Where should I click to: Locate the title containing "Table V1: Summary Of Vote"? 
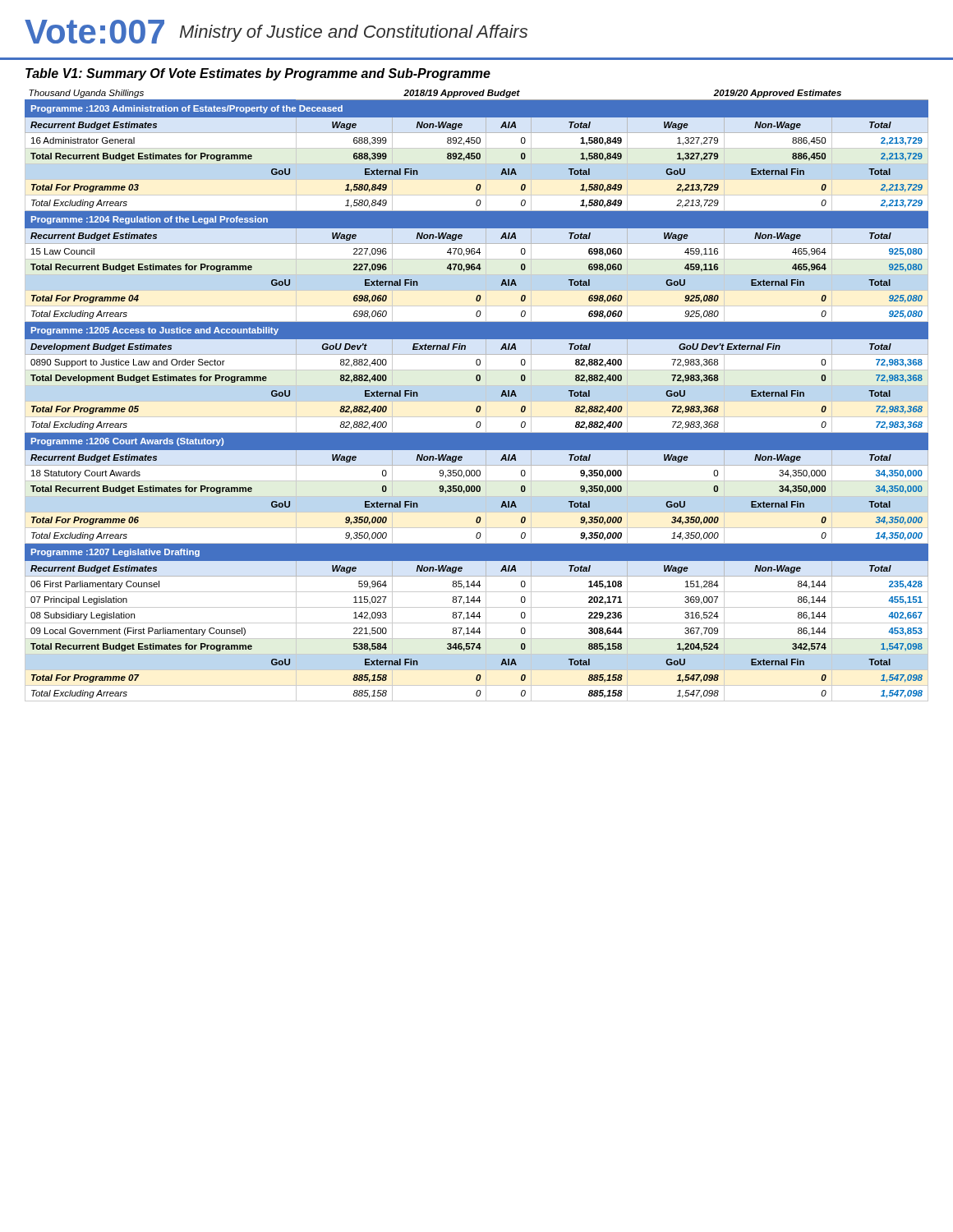coord(258,73)
